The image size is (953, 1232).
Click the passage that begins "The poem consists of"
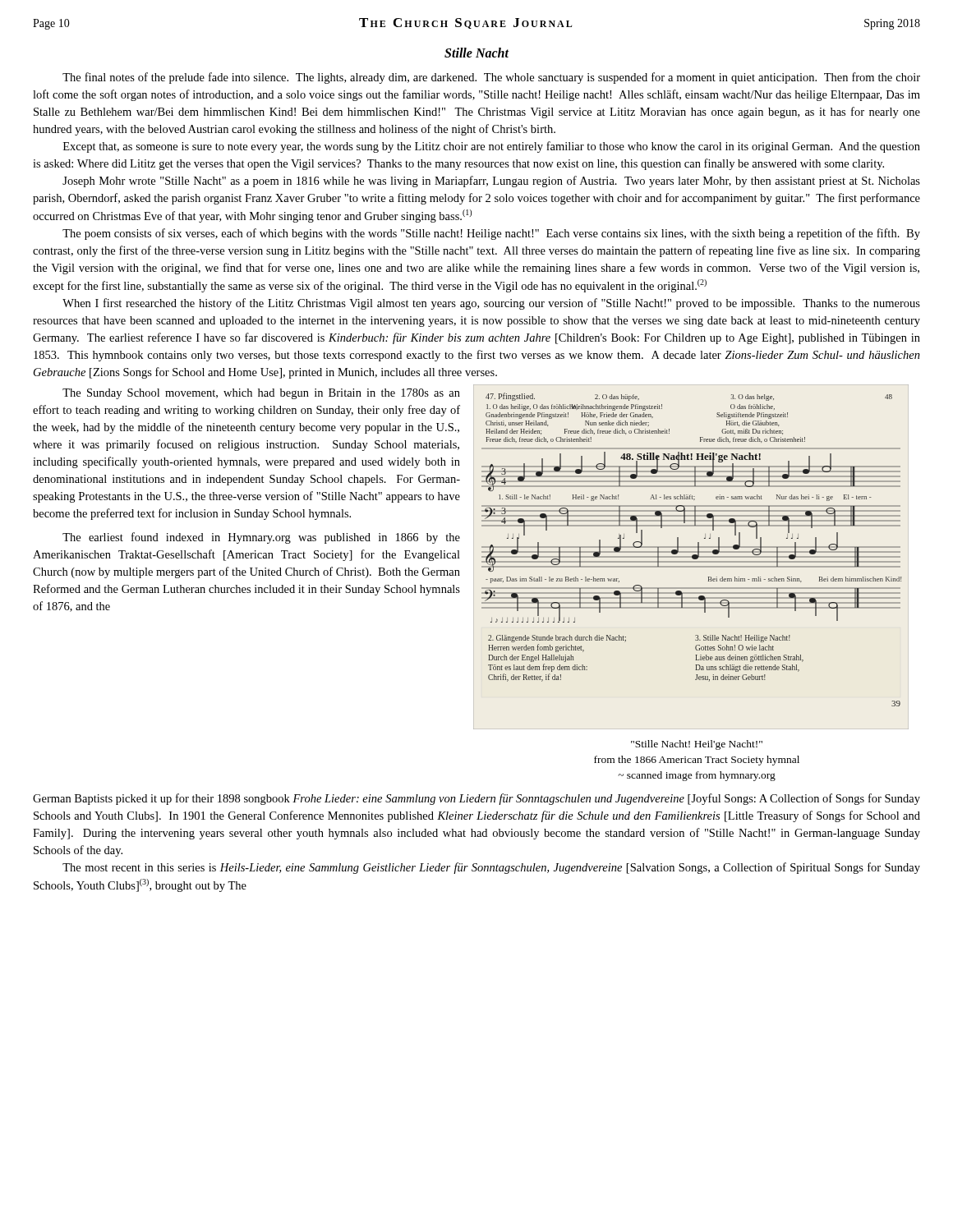476,260
